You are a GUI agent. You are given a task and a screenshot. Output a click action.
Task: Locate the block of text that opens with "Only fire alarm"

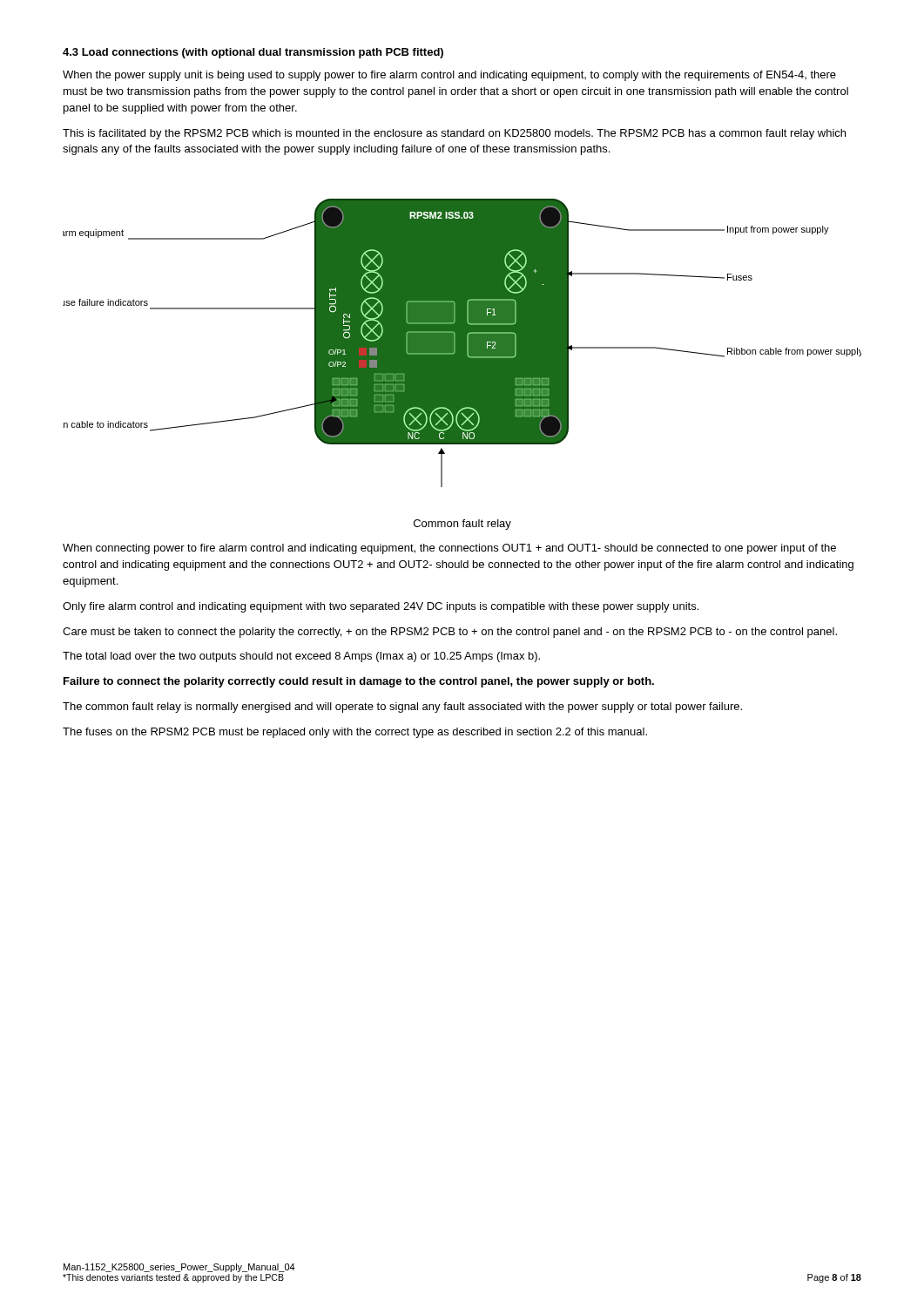click(x=381, y=606)
